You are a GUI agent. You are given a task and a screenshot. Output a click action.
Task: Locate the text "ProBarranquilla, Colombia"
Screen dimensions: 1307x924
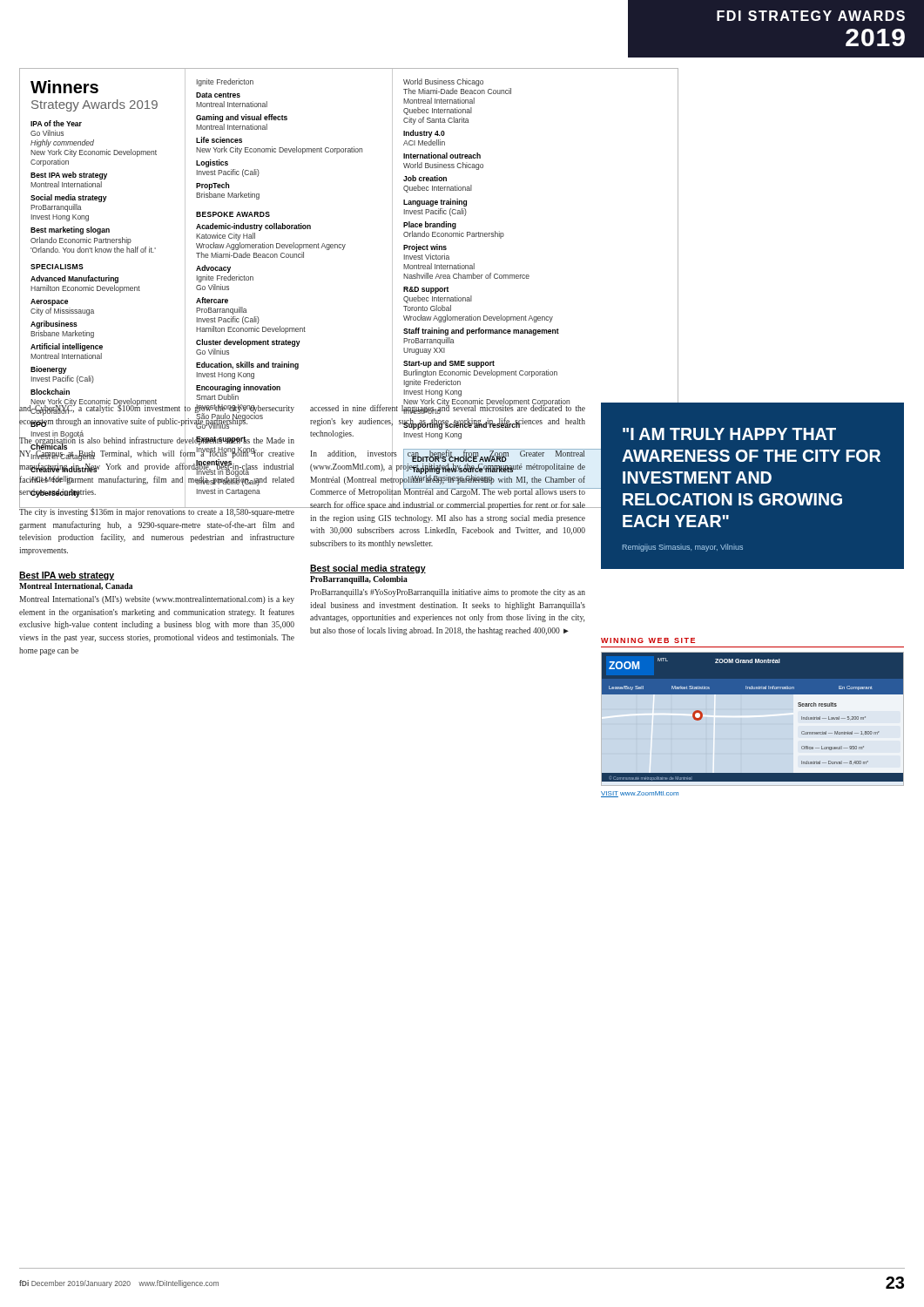359,579
